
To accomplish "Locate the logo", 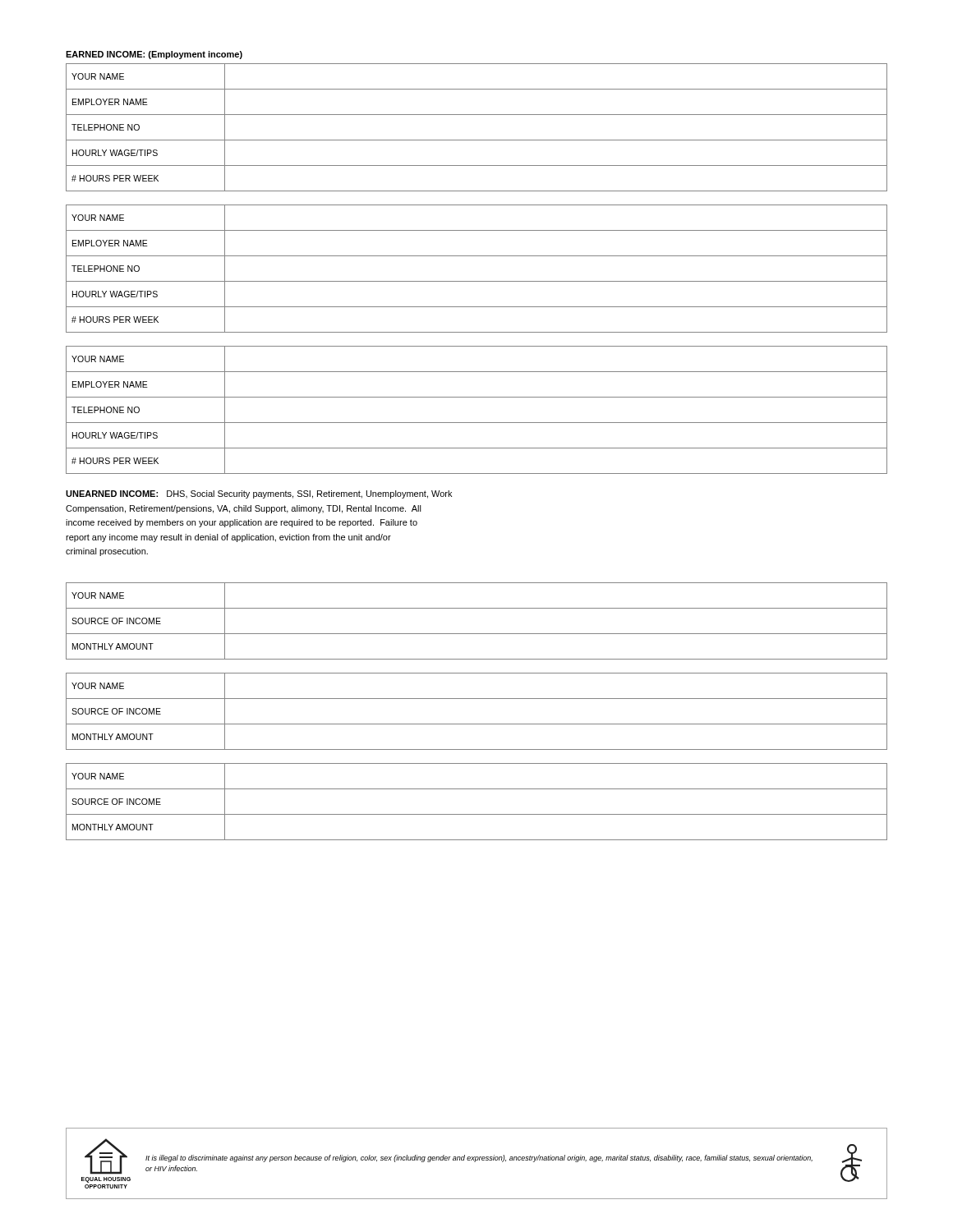I will point(106,1164).
